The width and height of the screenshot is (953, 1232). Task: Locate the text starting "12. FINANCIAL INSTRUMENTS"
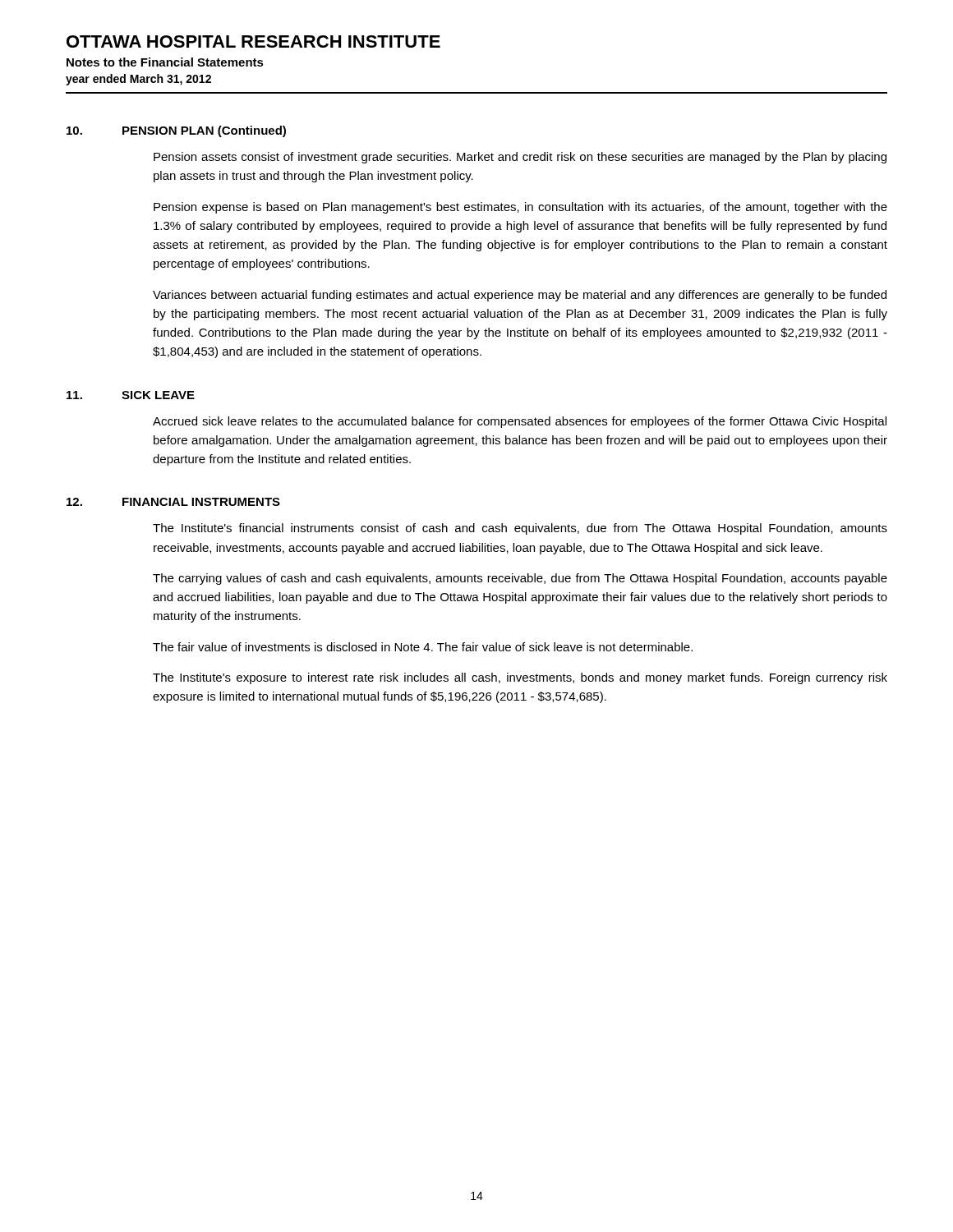[173, 502]
